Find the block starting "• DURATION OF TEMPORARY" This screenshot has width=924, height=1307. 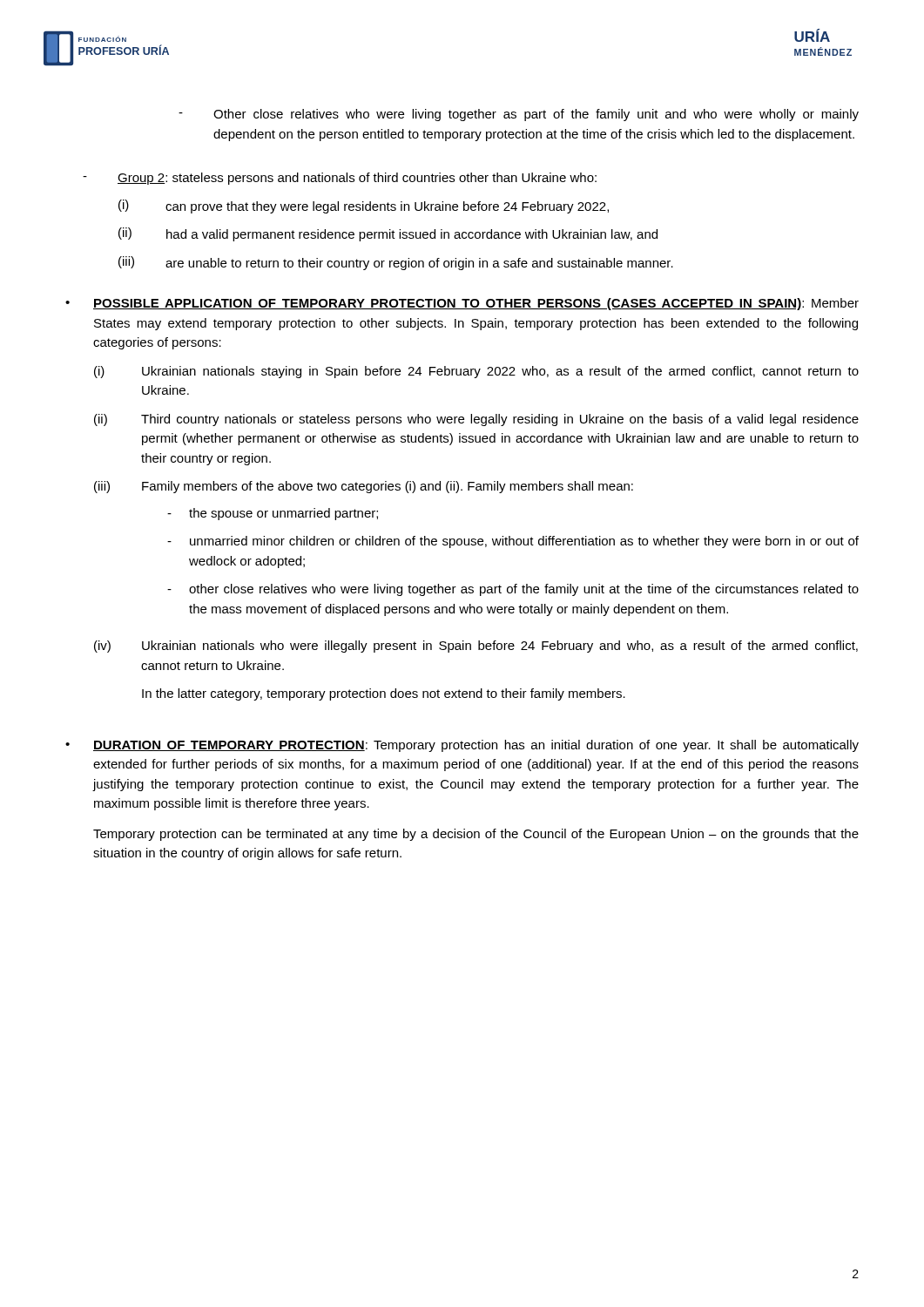tap(462, 799)
